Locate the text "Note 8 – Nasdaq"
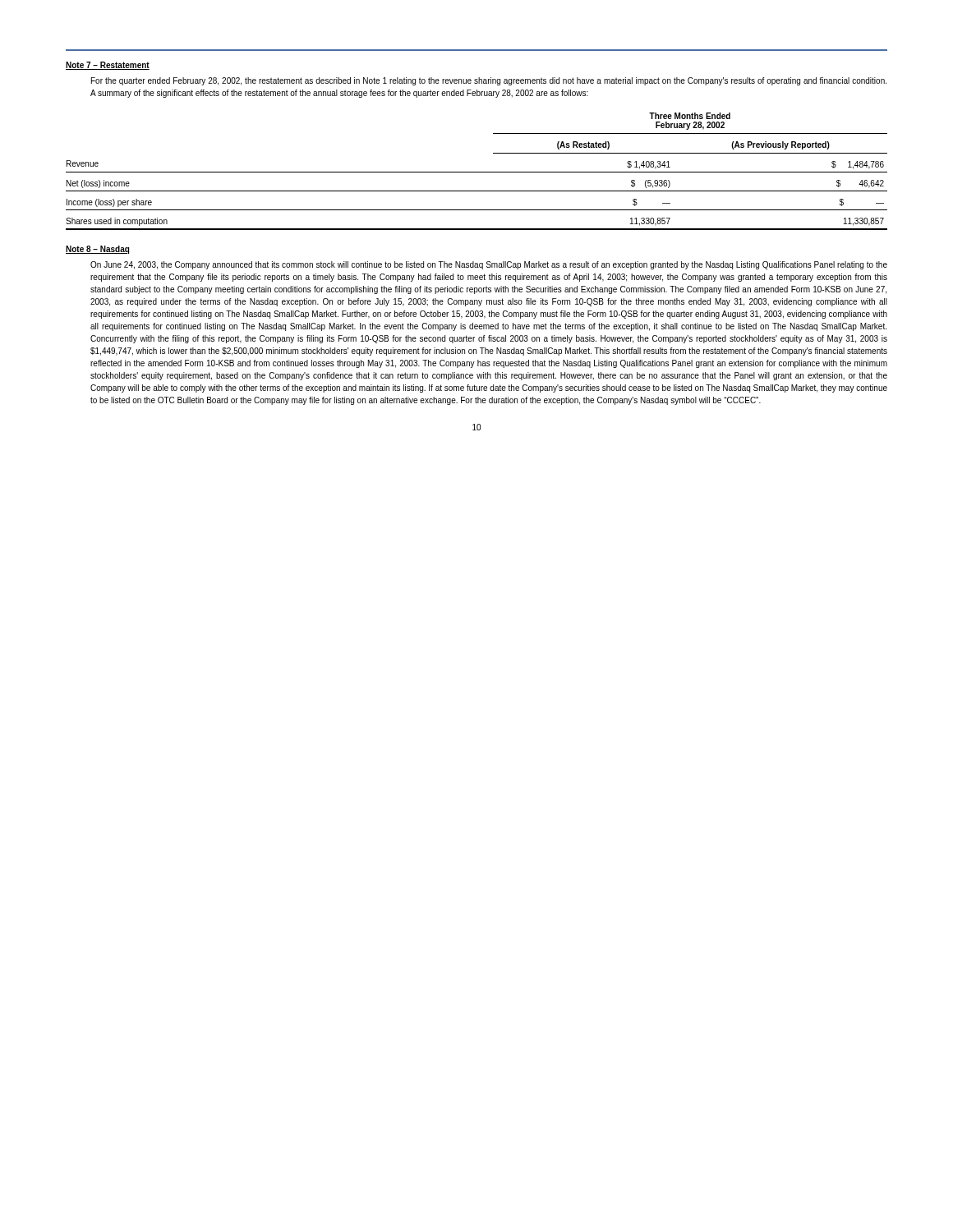 [98, 249]
